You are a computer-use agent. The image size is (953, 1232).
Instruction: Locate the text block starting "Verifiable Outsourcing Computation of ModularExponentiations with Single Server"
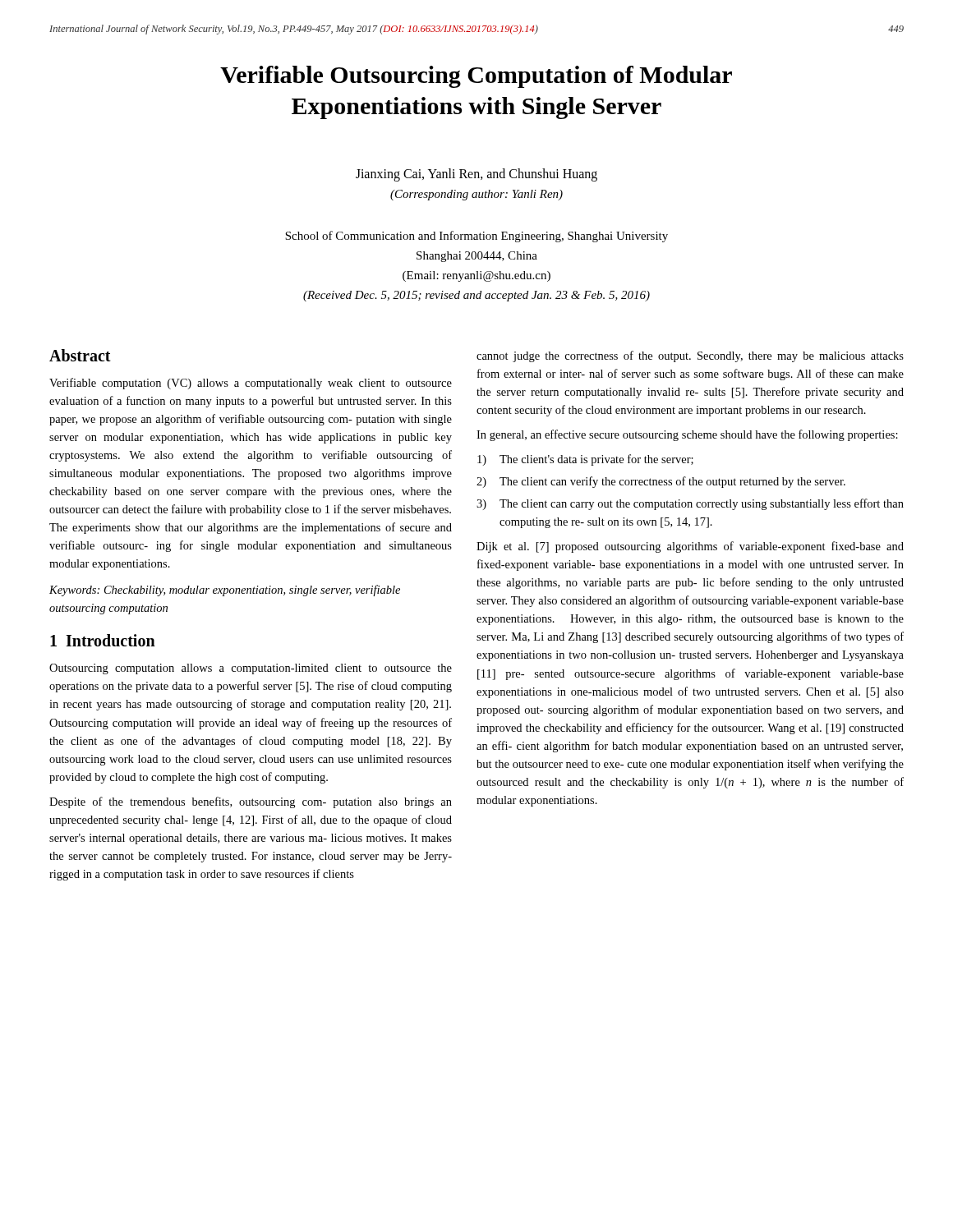pos(476,90)
